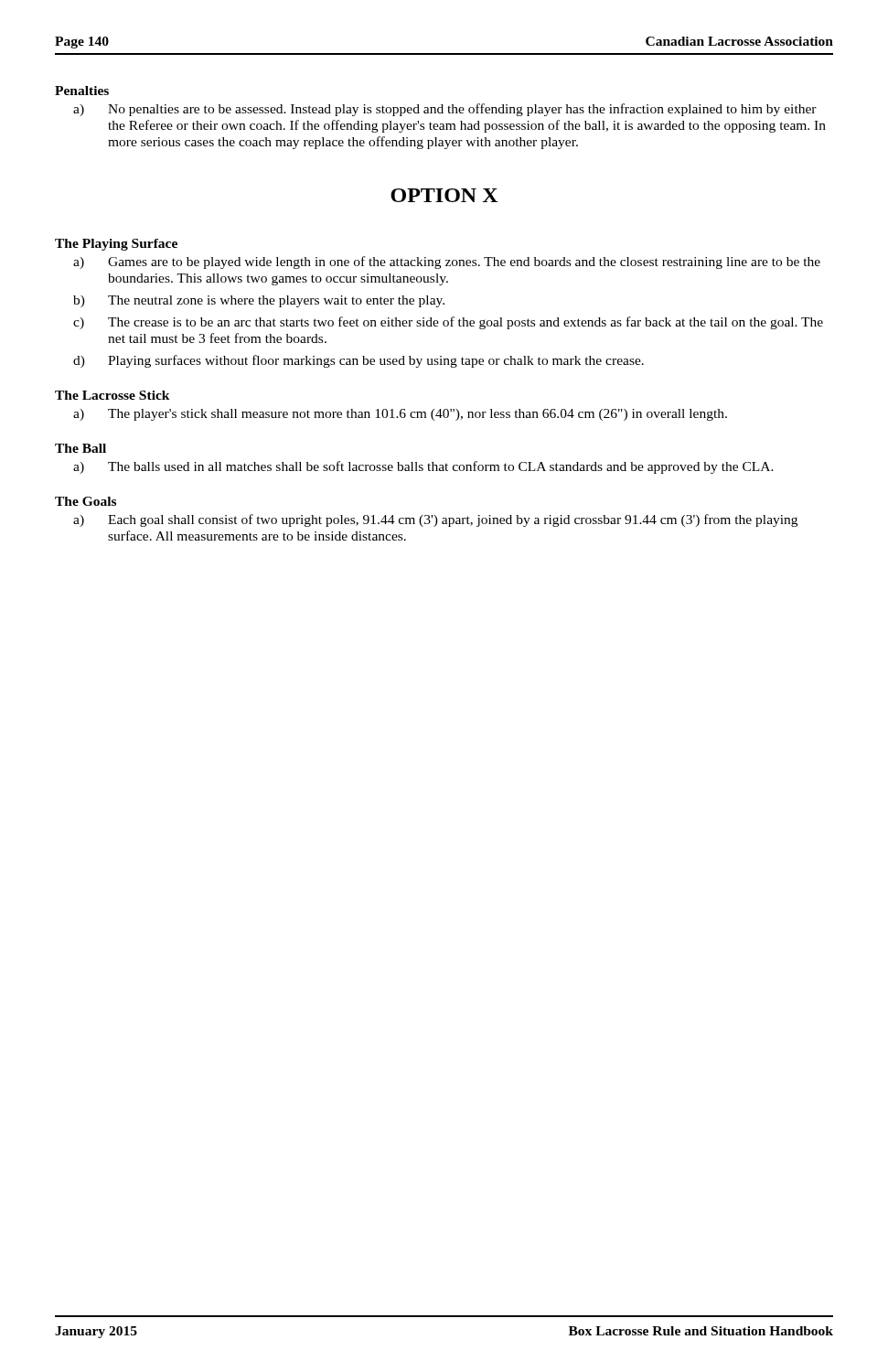Click on the text block starting "a) Games are to be played wide"
The image size is (888, 1372).
(x=453, y=270)
